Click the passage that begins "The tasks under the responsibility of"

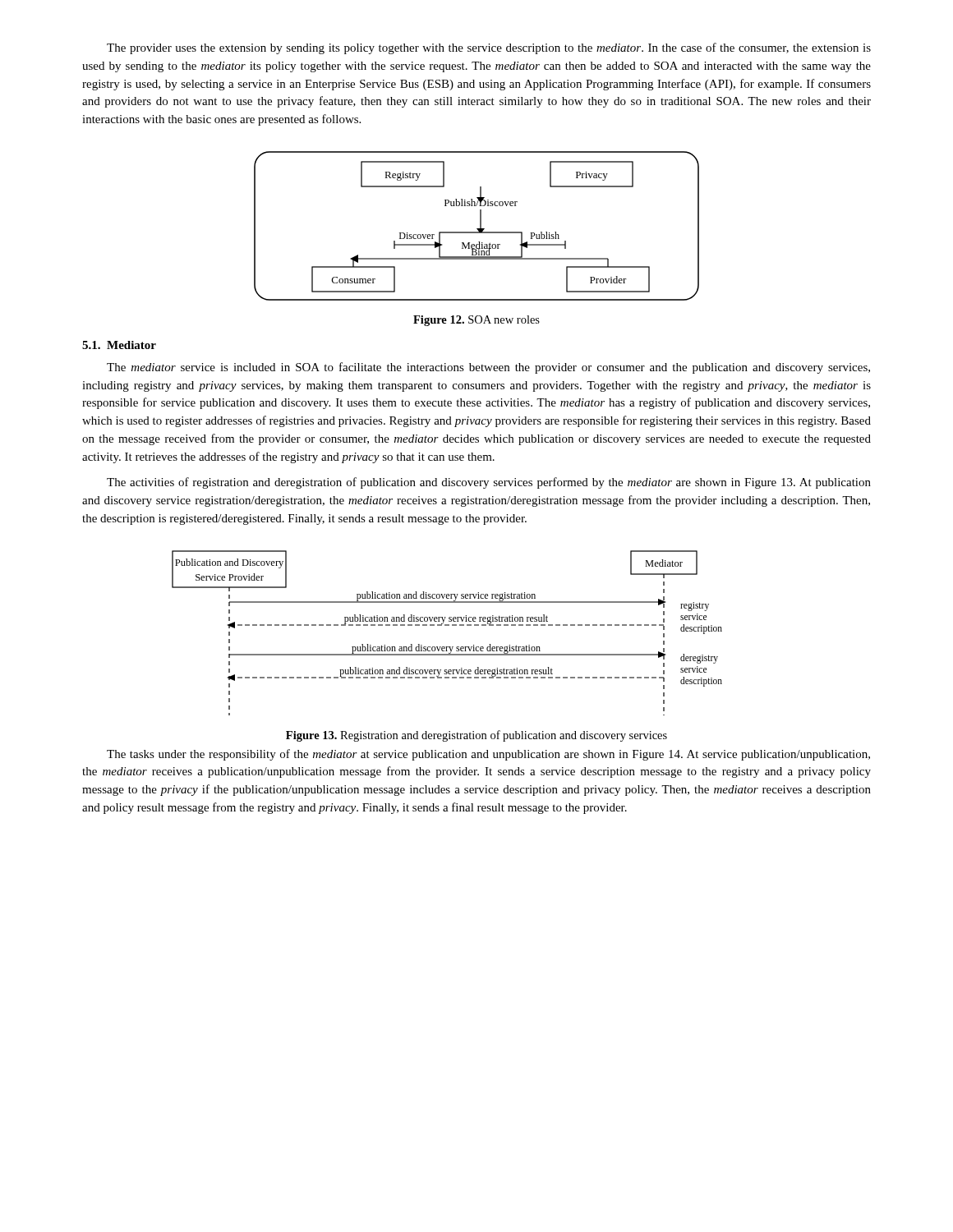click(476, 781)
